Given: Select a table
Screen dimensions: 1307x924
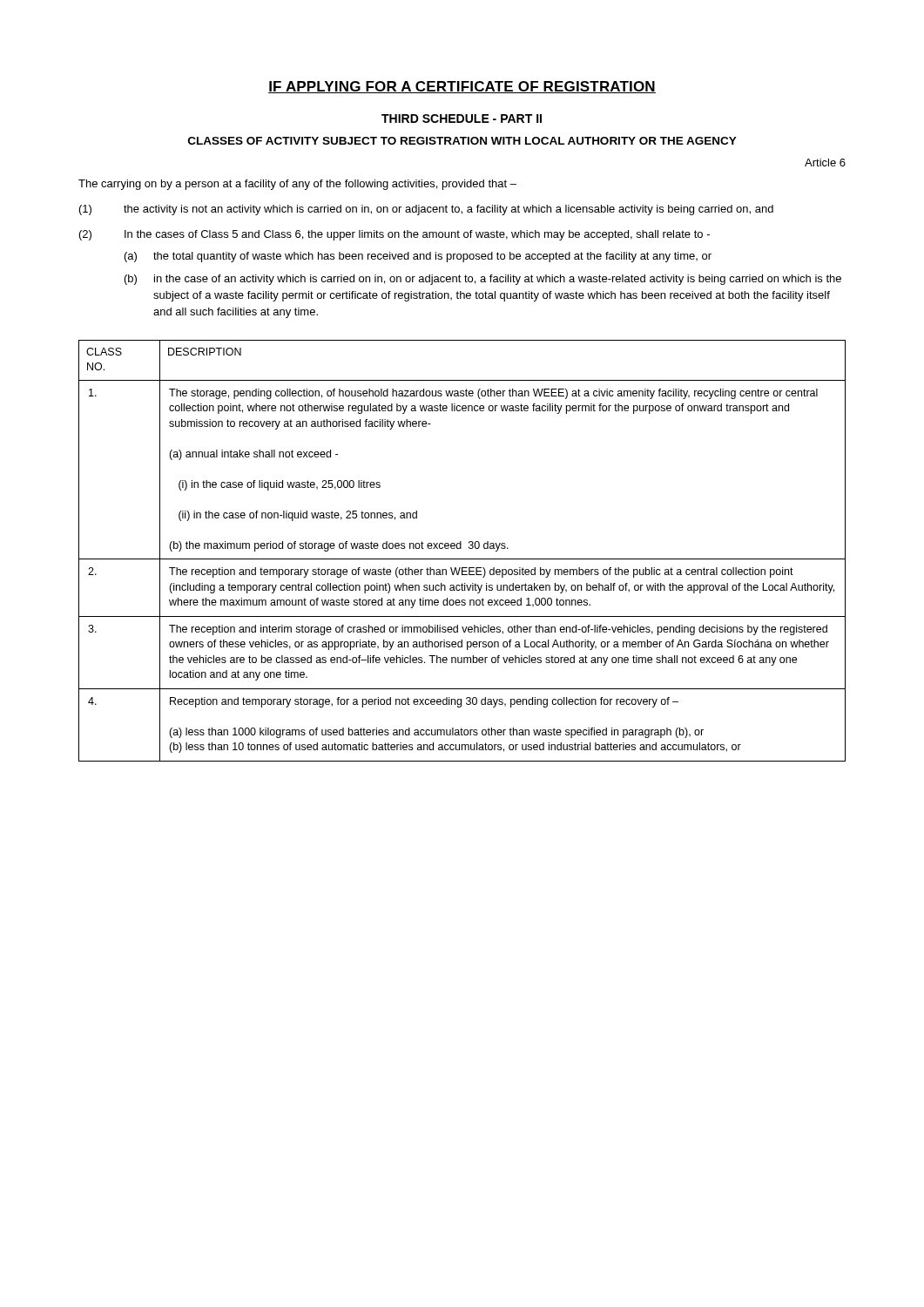Looking at the screenshot, I should tap(462, 551).
